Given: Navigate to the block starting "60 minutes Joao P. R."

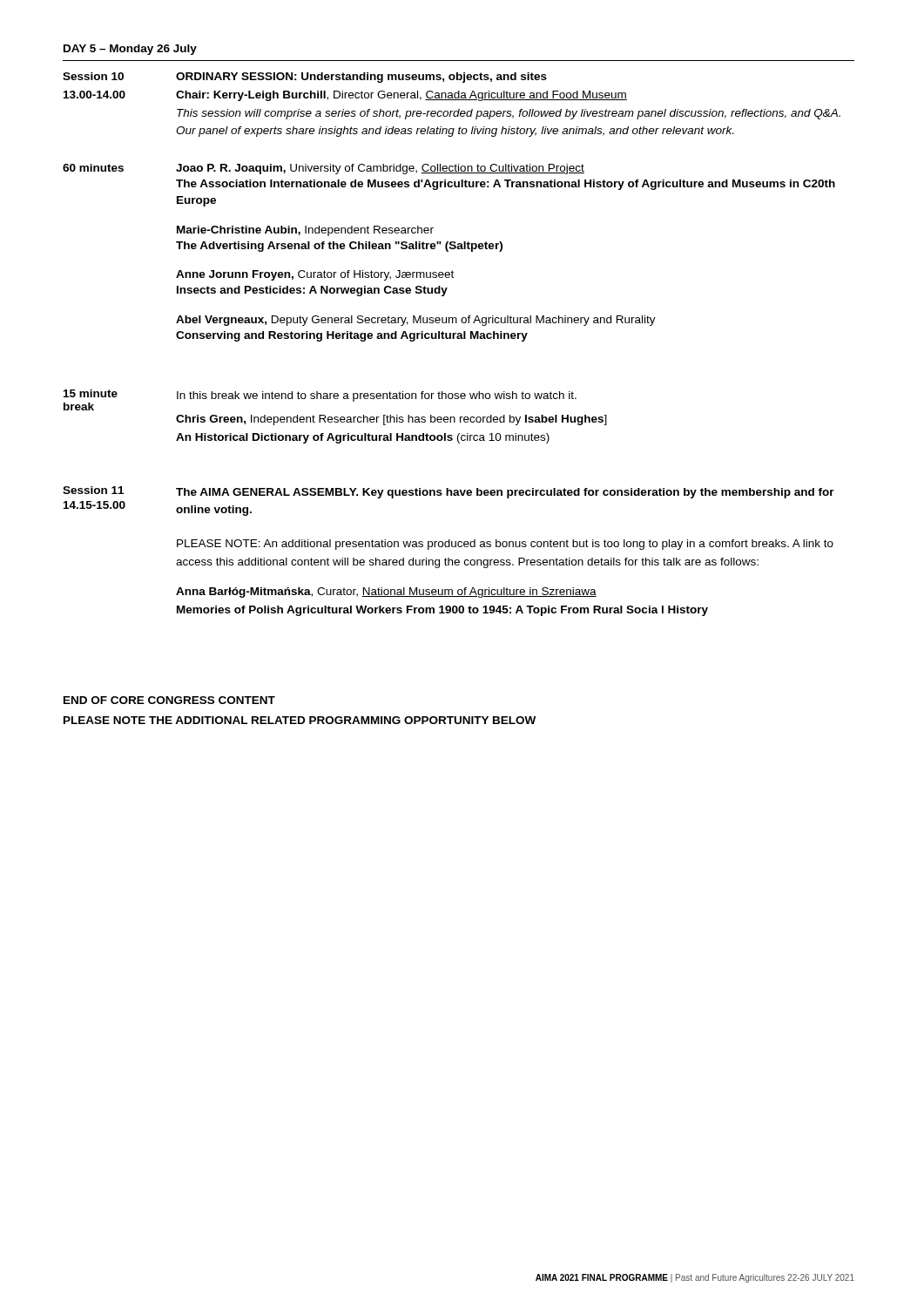Looking at the screenshot, I should (x=459, y=258).
